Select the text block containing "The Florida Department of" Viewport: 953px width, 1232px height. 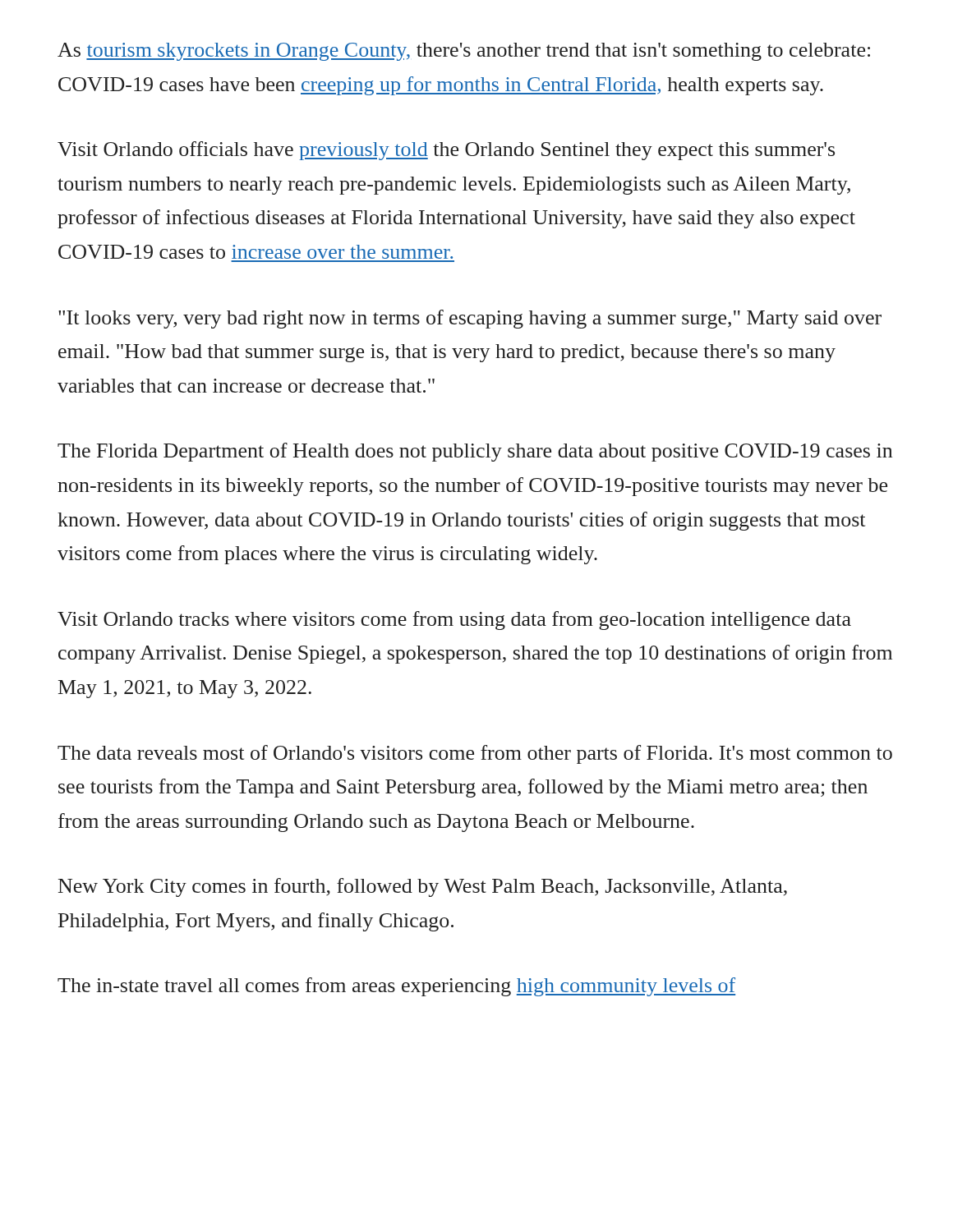[475, 502]
